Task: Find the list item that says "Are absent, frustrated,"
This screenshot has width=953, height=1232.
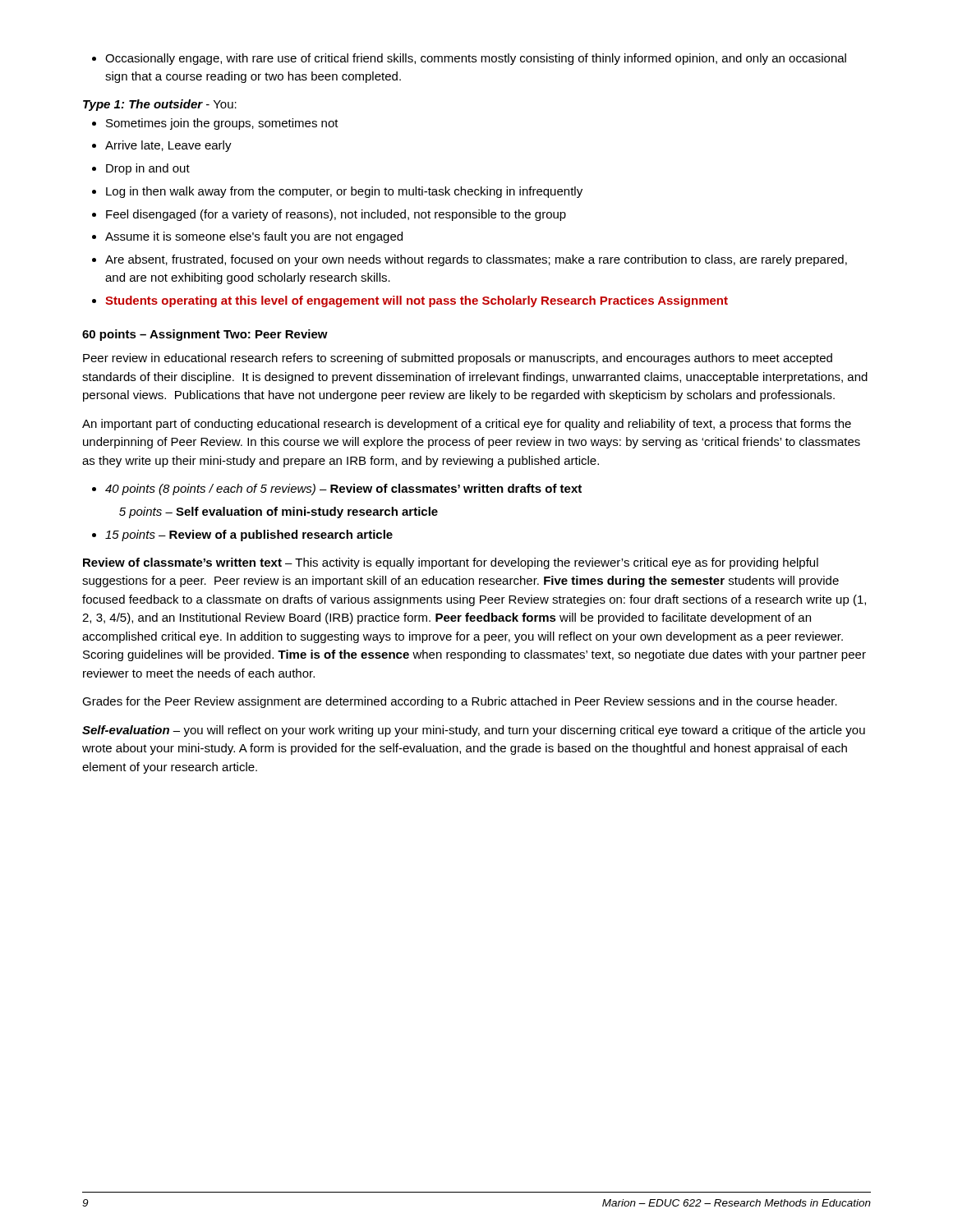Action: point(476,268)
